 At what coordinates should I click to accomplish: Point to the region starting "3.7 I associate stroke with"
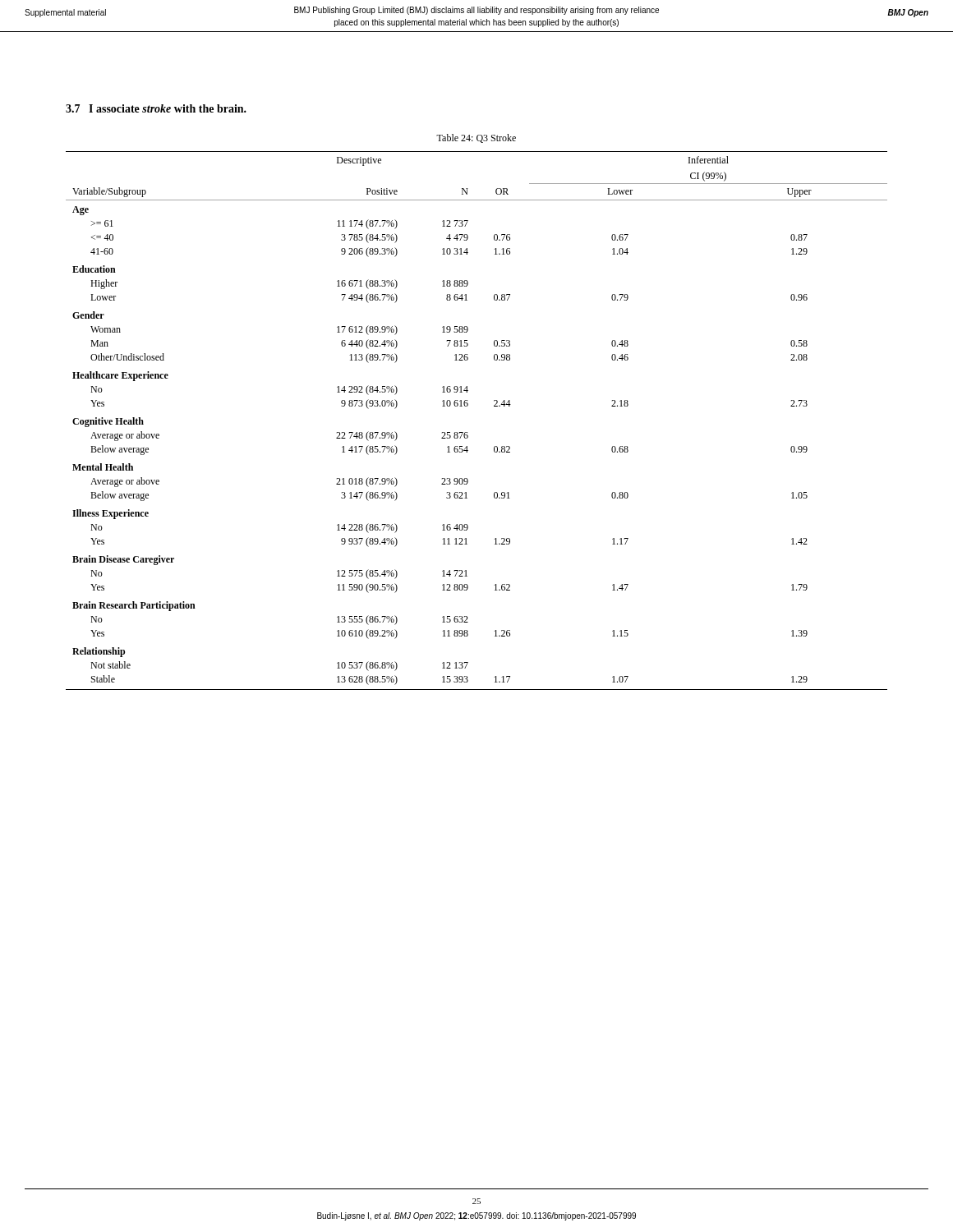click(x=156, y=109)
